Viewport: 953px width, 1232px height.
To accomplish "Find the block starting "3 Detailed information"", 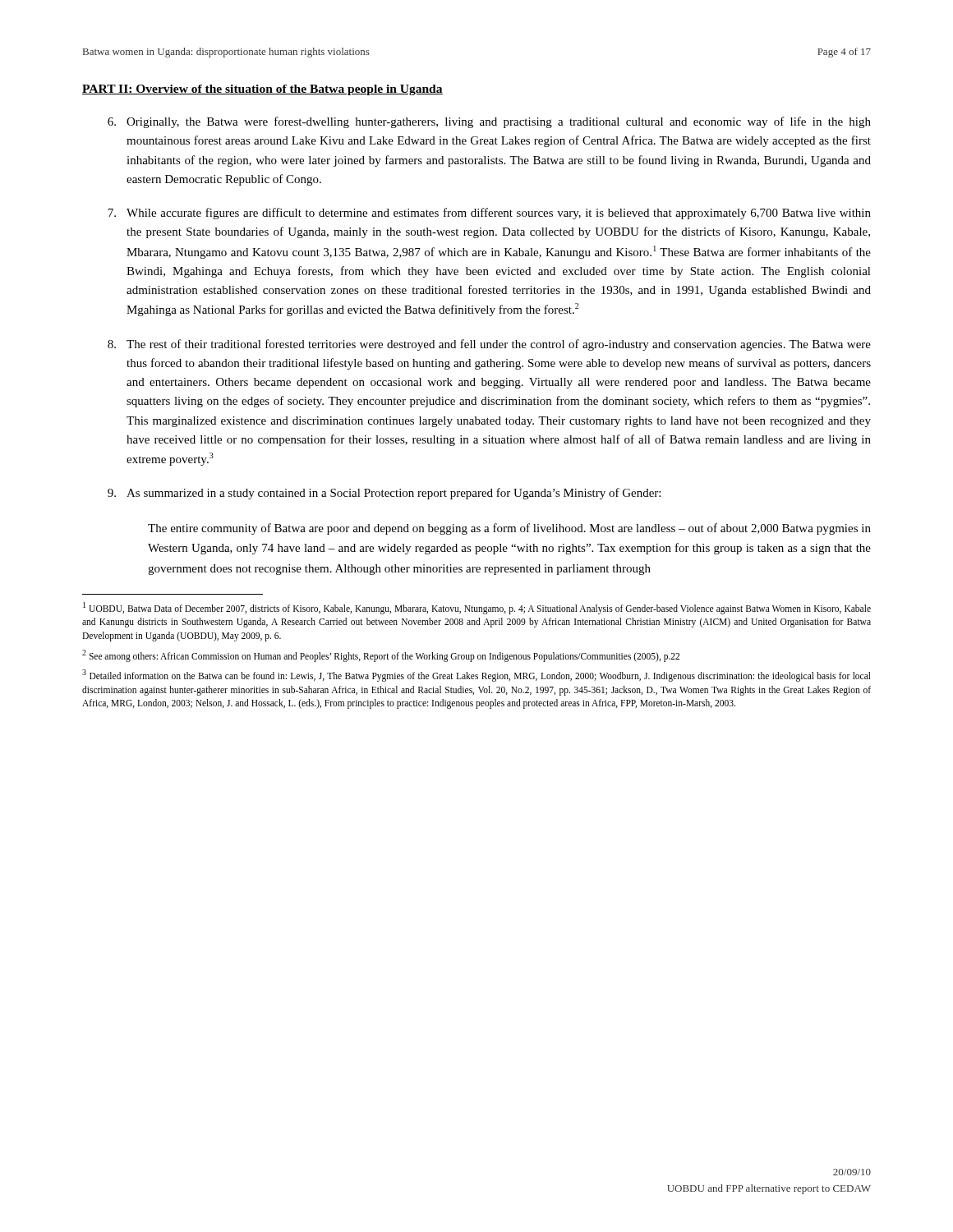I will 476,688.
